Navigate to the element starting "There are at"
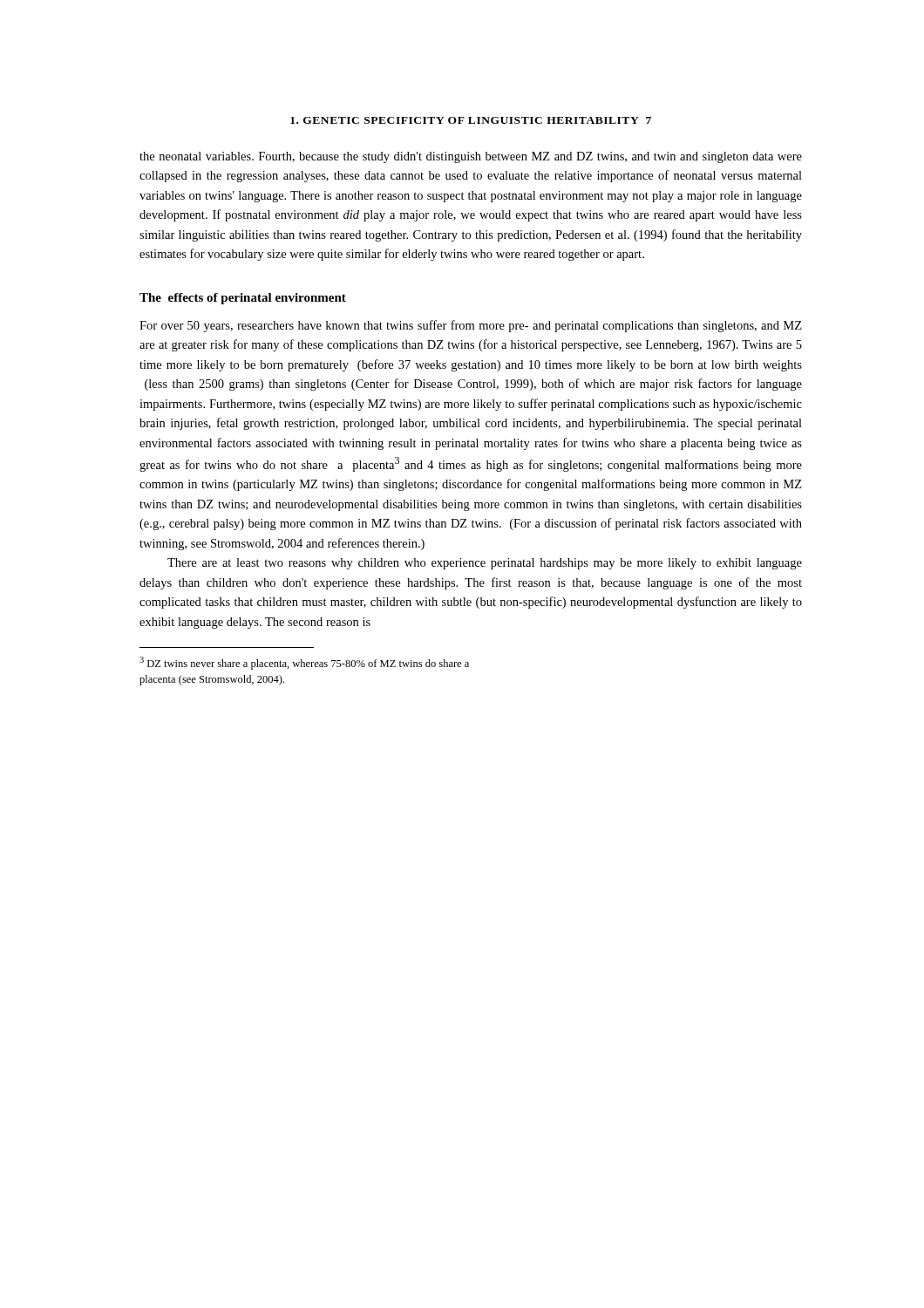The image size is (924, 1308). pos(471,592)
